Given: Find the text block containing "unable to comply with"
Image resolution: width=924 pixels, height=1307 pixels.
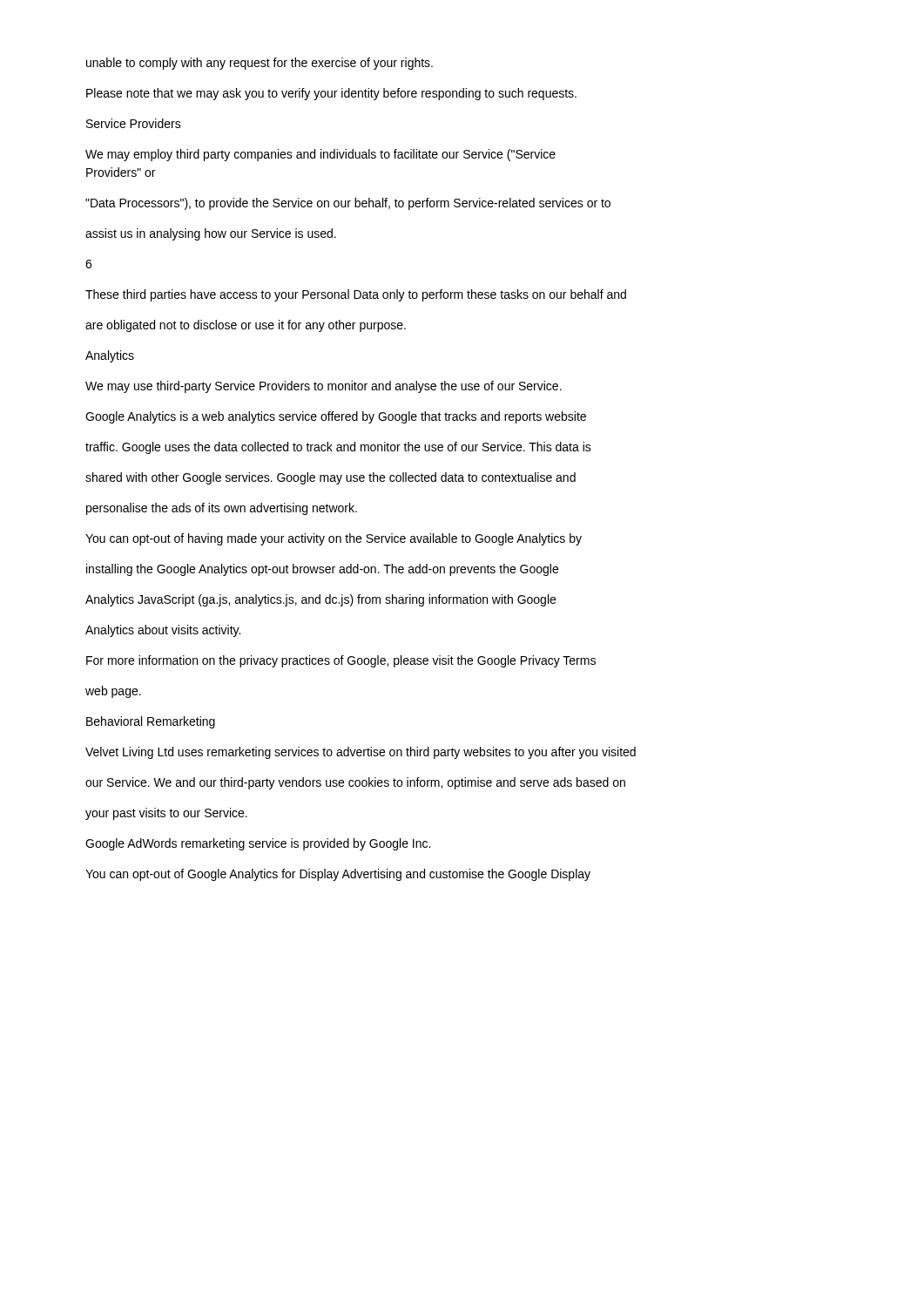Looking at the screenshot, I should pos(260,63).
